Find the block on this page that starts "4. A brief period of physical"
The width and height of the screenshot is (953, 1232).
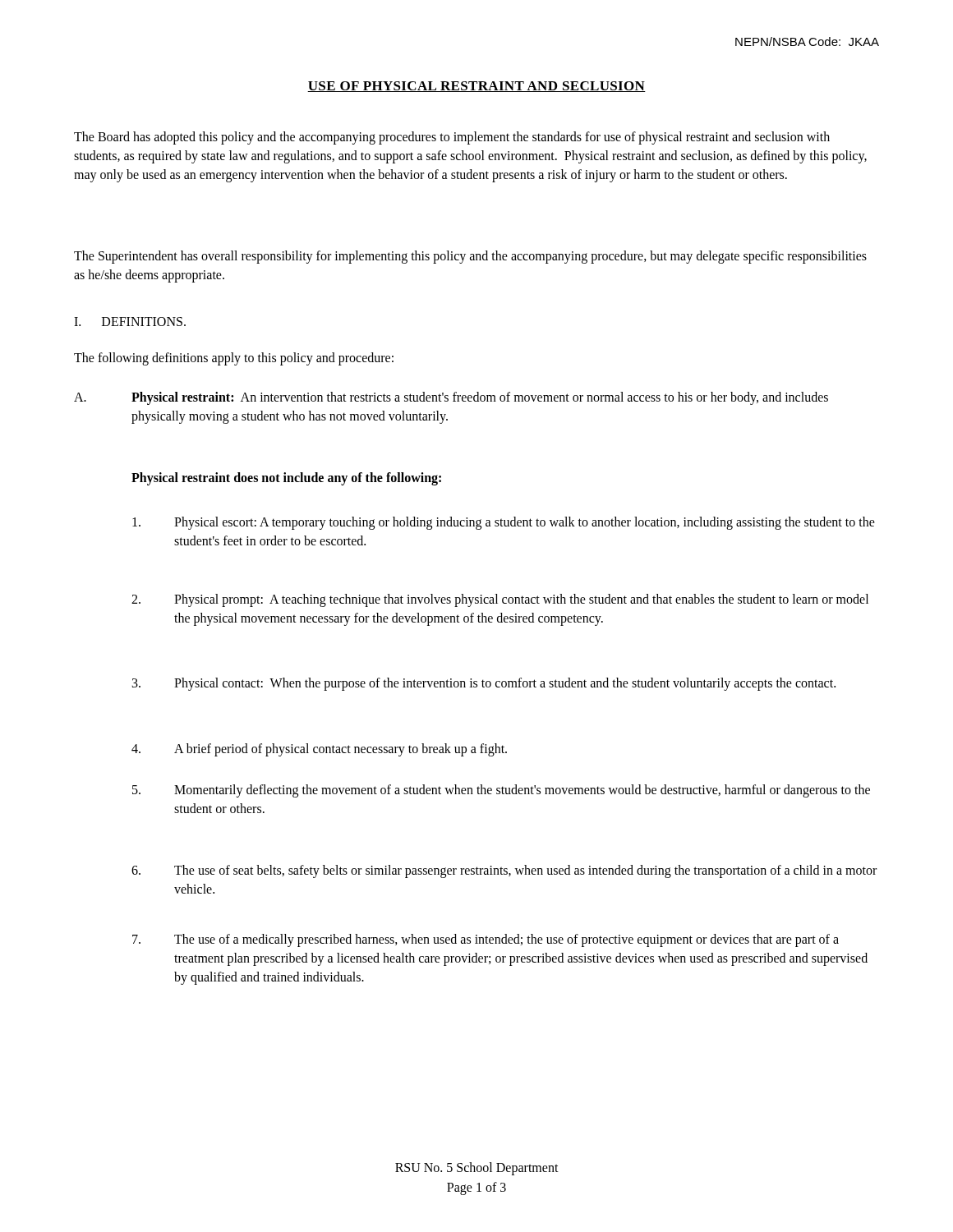(x=320, y=749)
